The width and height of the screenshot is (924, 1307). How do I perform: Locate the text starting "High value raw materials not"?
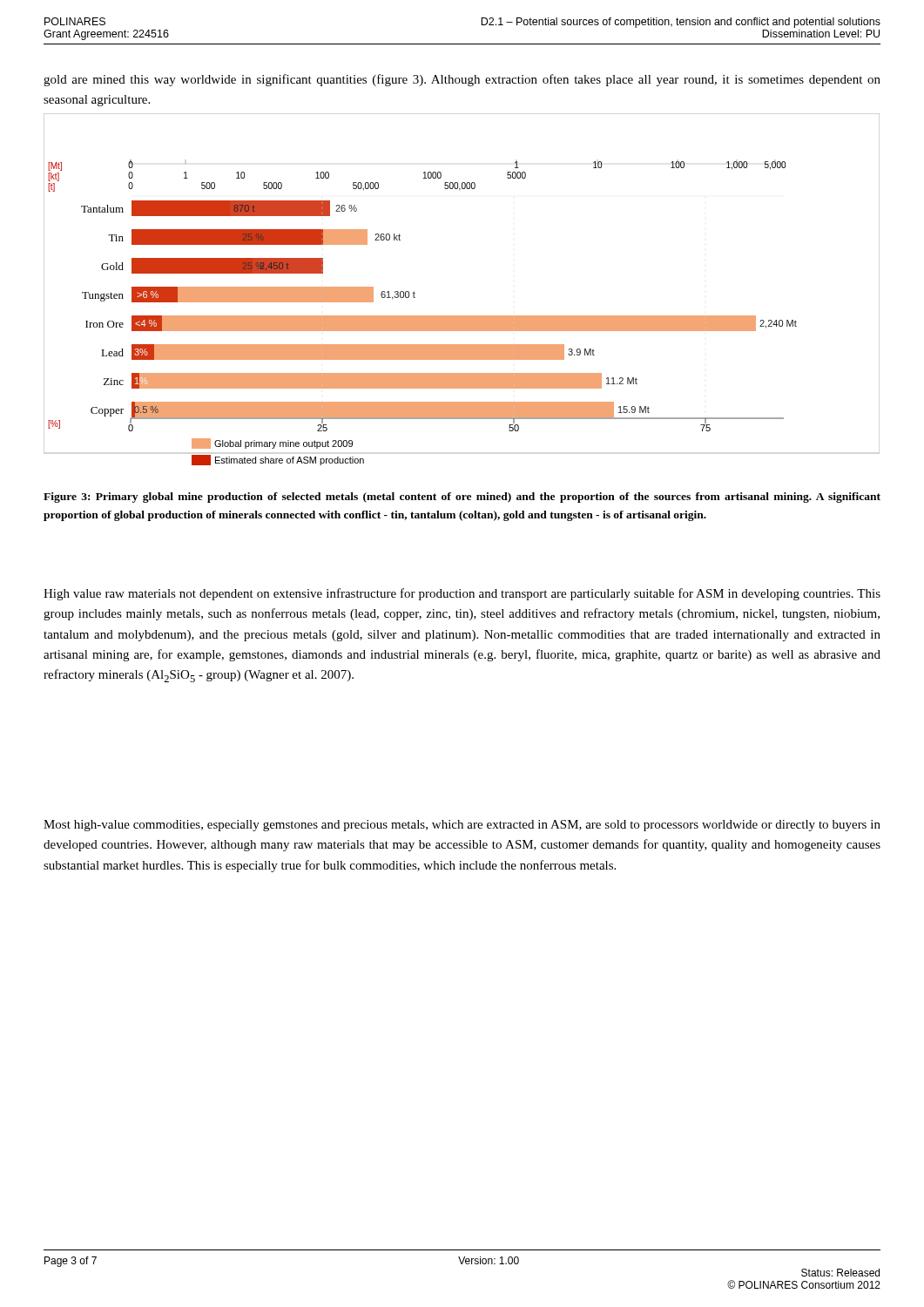point(462,636)
